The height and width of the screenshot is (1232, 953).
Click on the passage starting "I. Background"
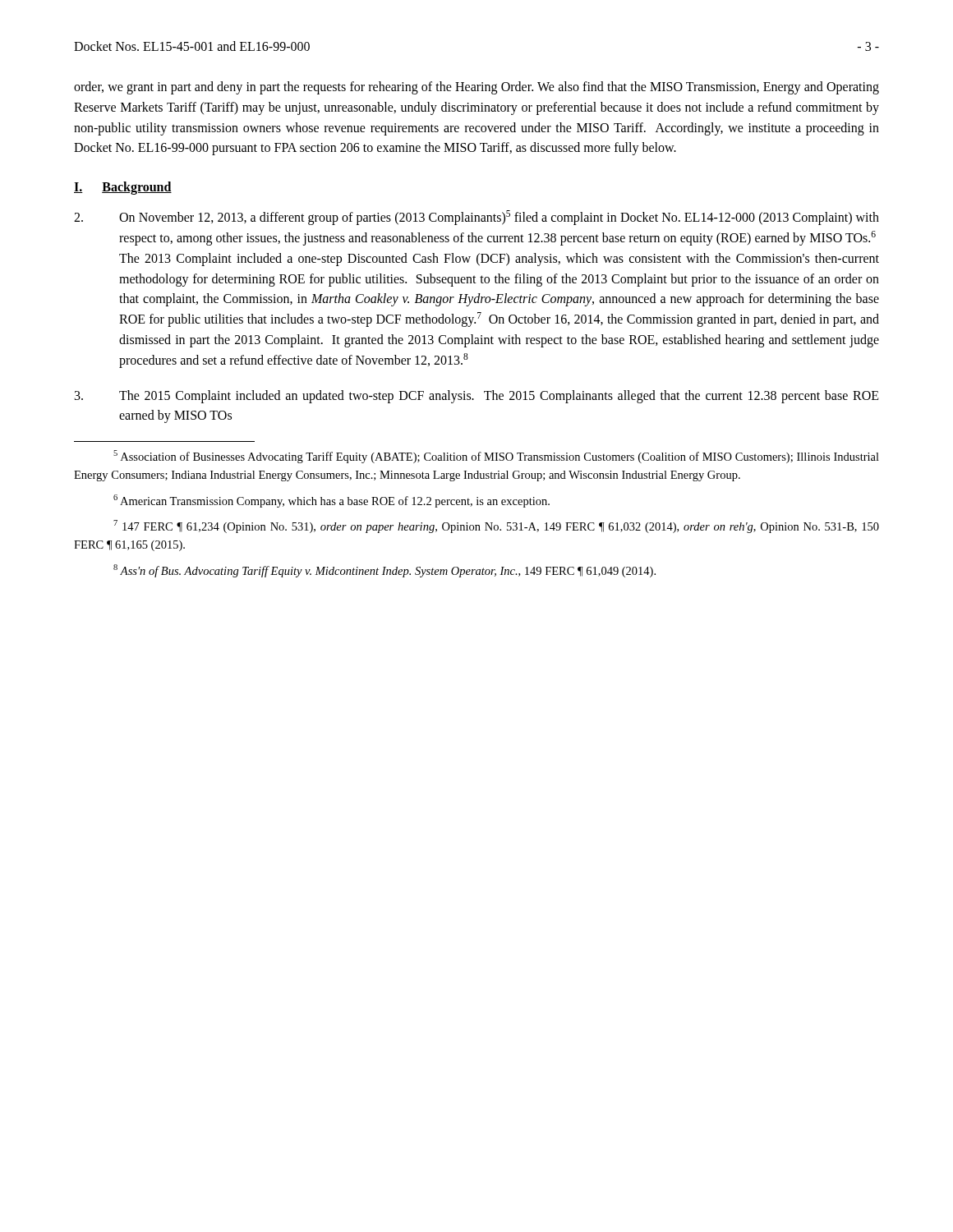point(123,187)
